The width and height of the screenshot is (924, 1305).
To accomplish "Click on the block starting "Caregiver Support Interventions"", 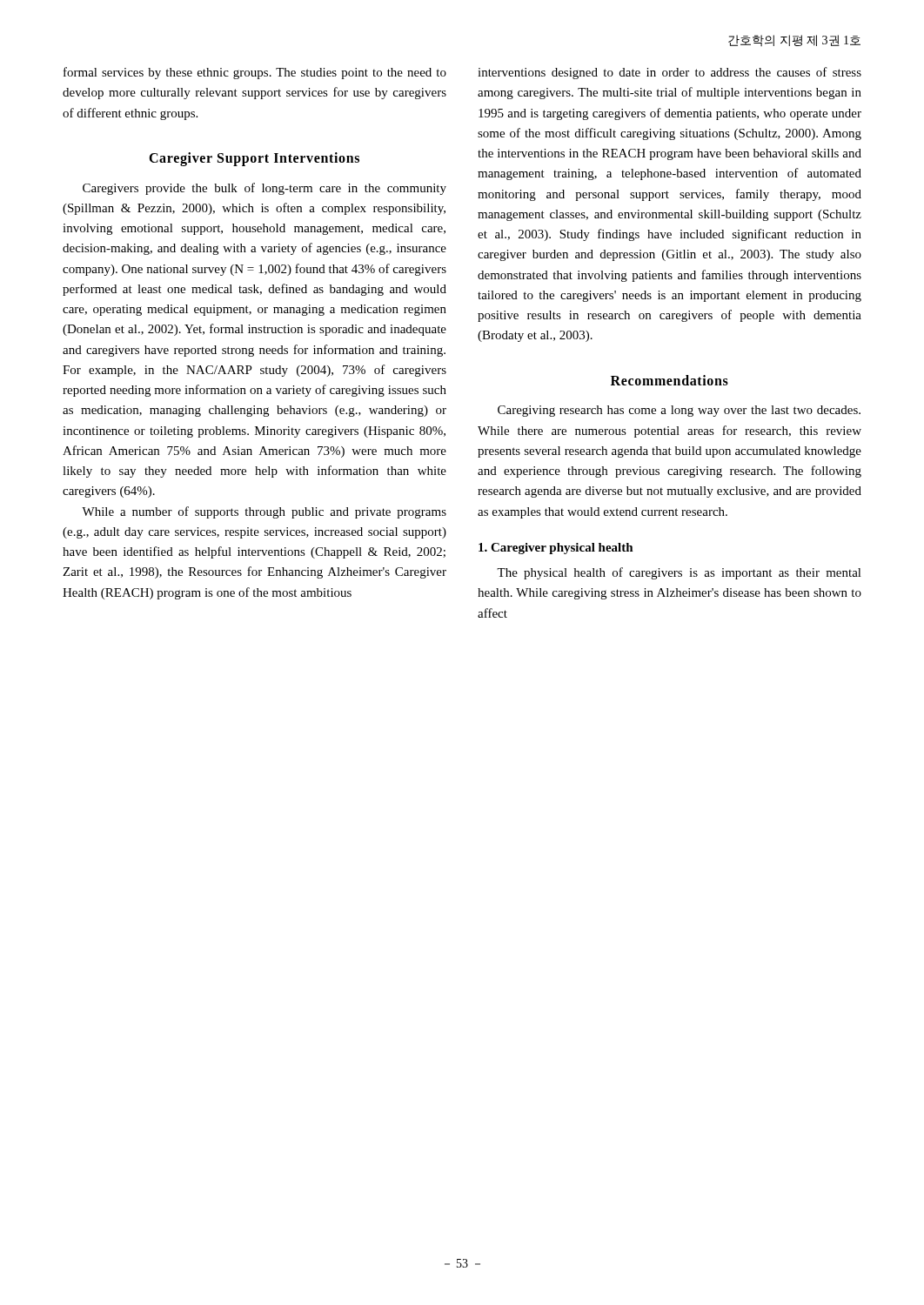I will pos(254,158).
